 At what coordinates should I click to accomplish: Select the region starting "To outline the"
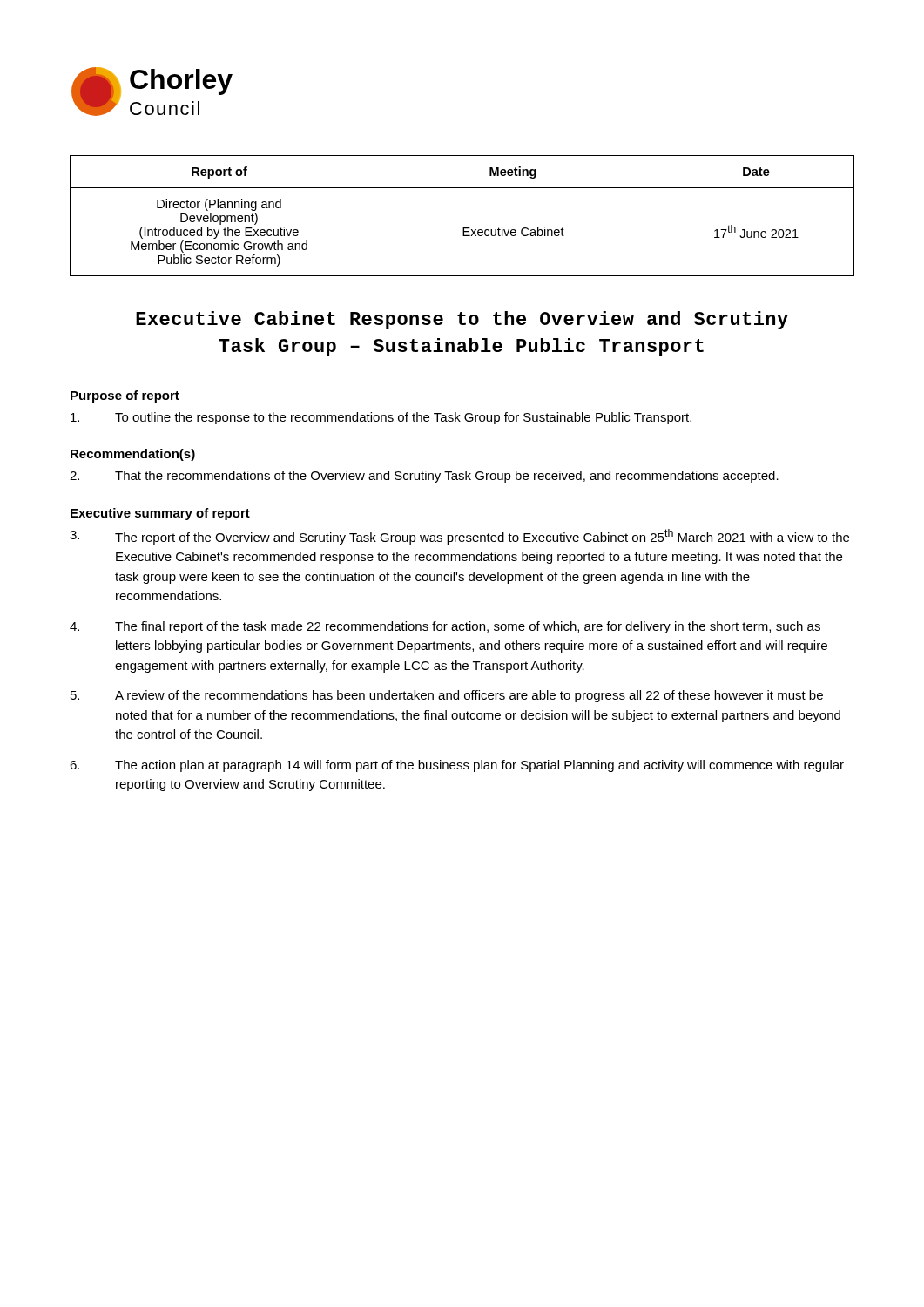coord(462,417)
